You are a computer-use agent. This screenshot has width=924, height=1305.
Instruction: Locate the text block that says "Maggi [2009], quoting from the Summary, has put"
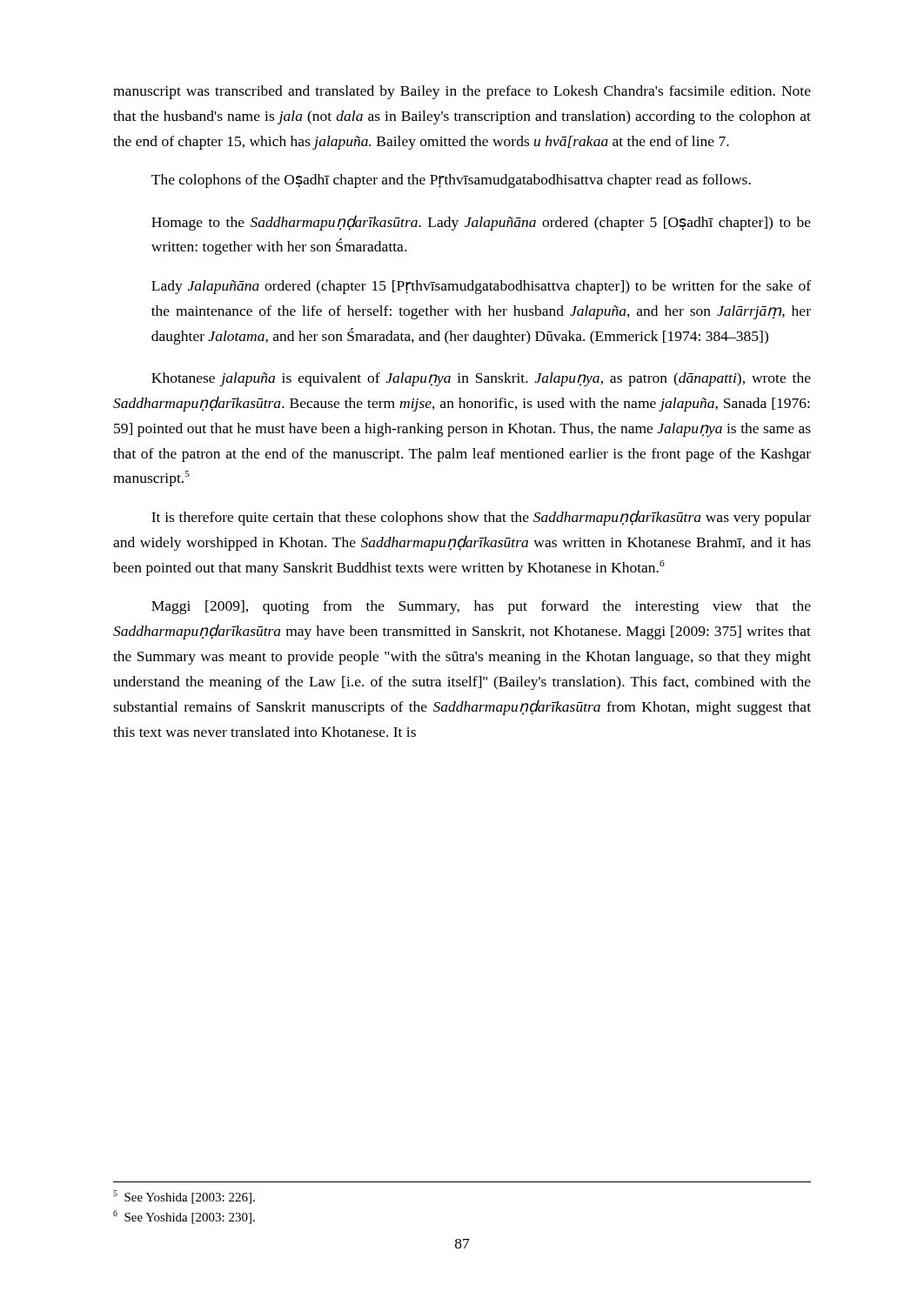tap(462, 669)
